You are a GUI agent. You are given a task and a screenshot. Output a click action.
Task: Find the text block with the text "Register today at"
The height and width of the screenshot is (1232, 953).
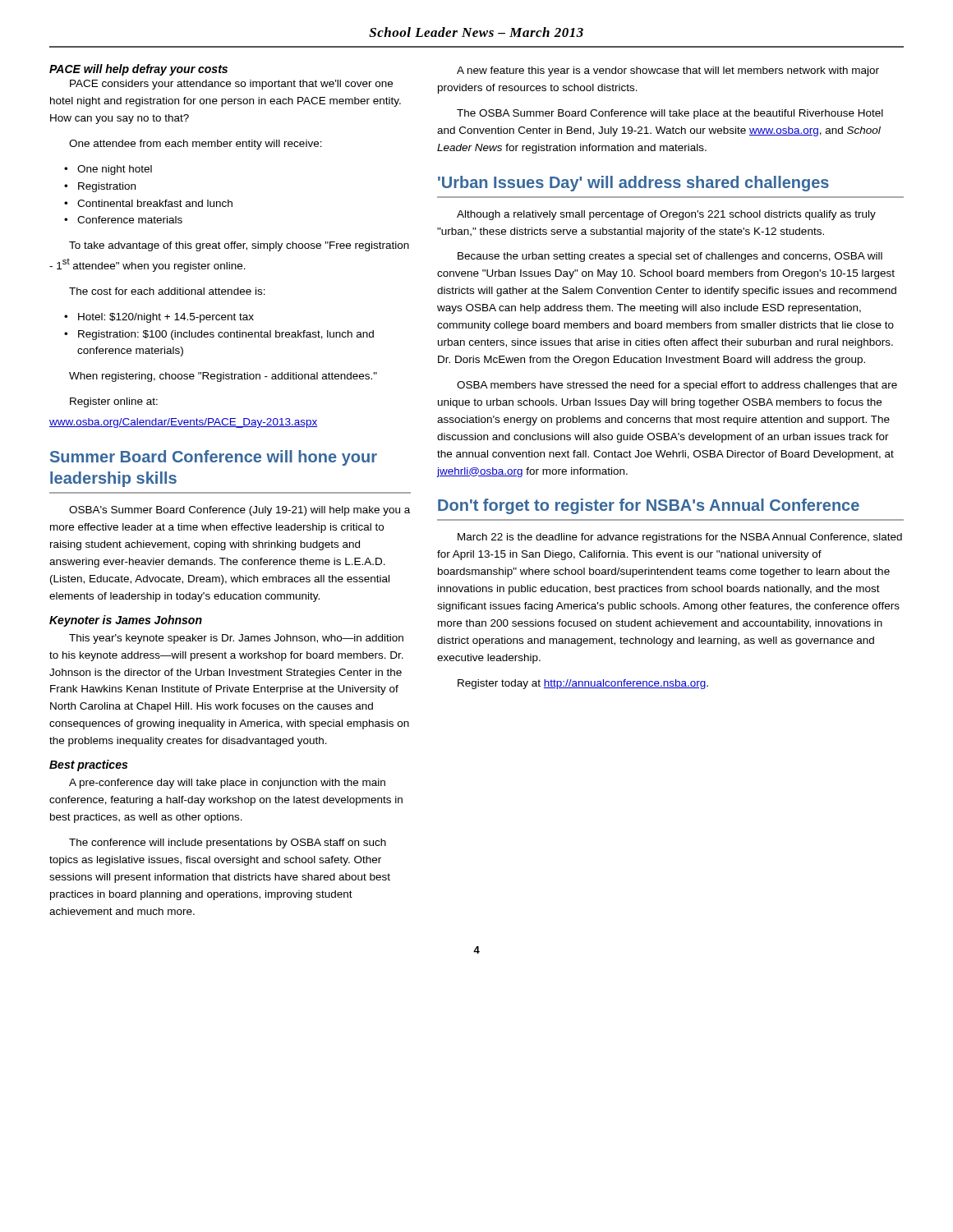tap(583, 683)
